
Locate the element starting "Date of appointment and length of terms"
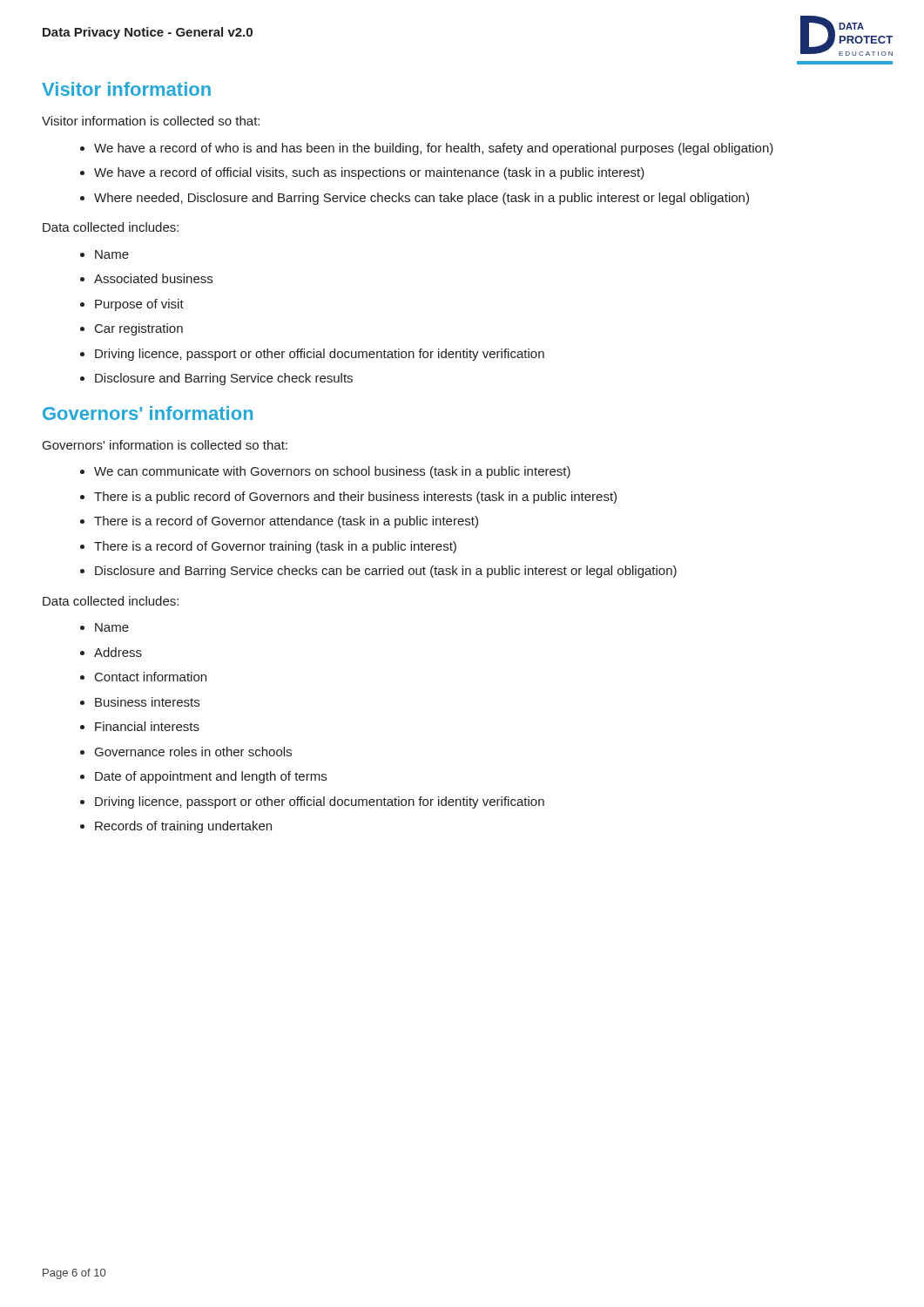point(211,777)
